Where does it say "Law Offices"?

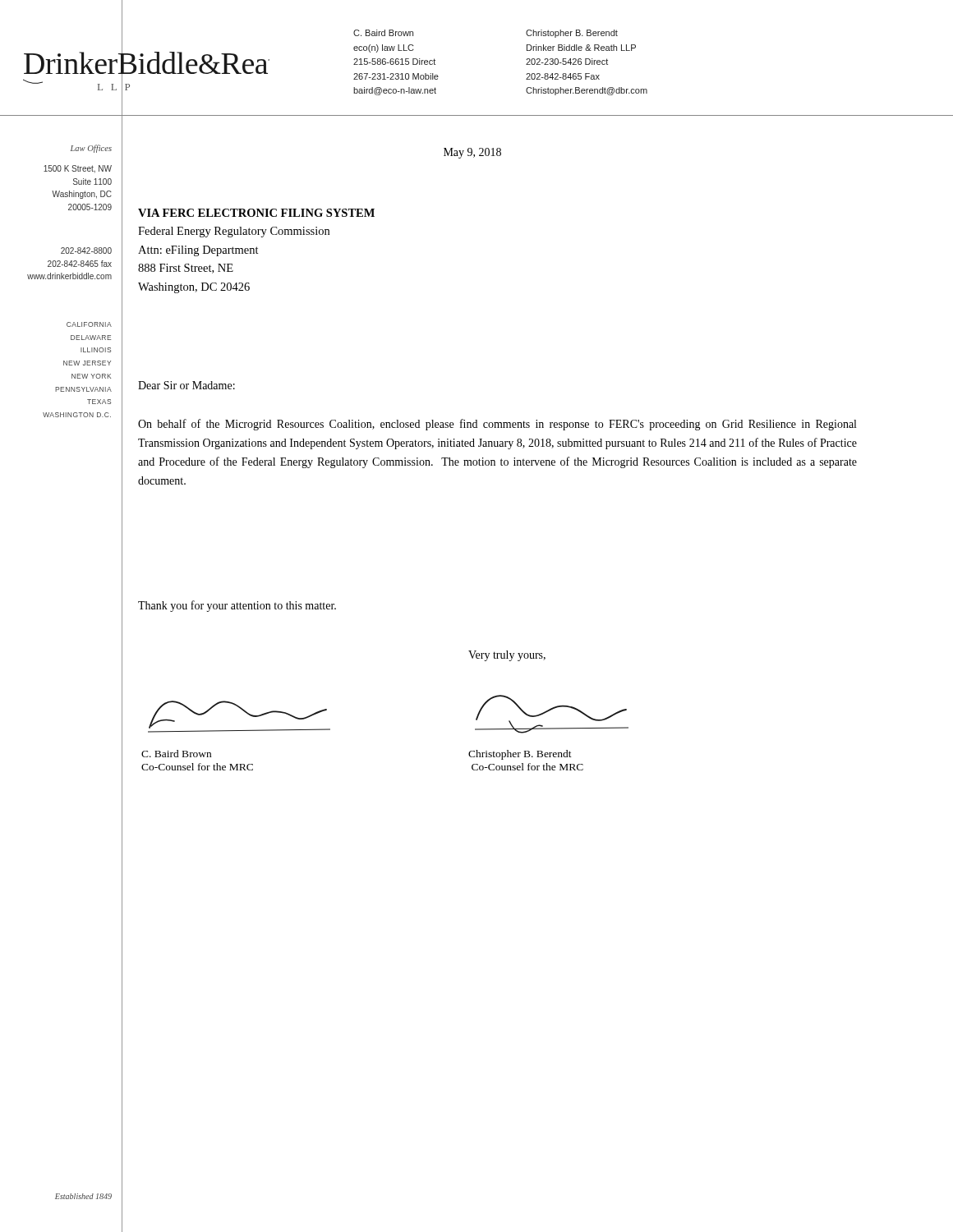pyautogui.click(x=91, y=148)
